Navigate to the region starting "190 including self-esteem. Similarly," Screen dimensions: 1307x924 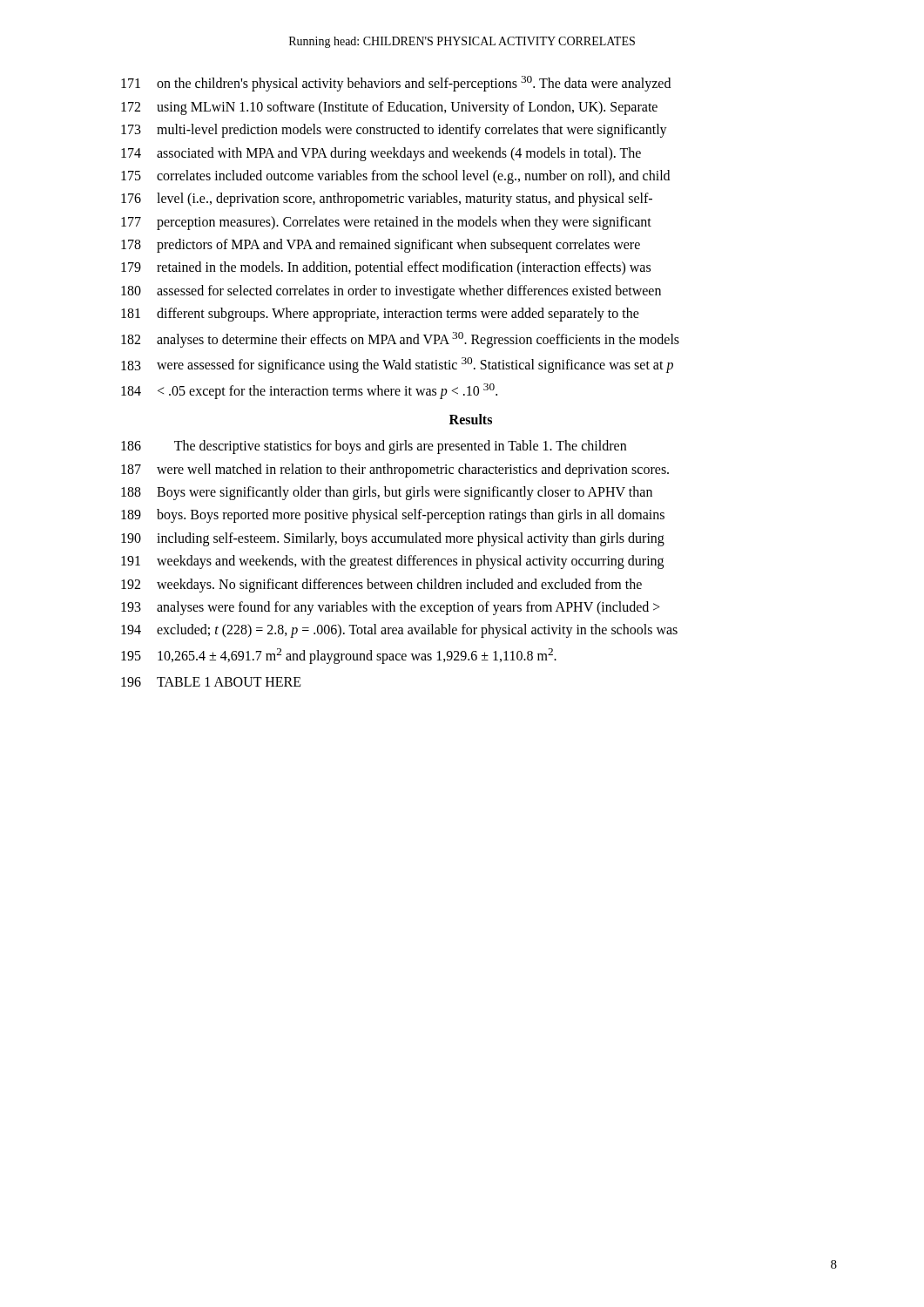(x=471, y=538)
